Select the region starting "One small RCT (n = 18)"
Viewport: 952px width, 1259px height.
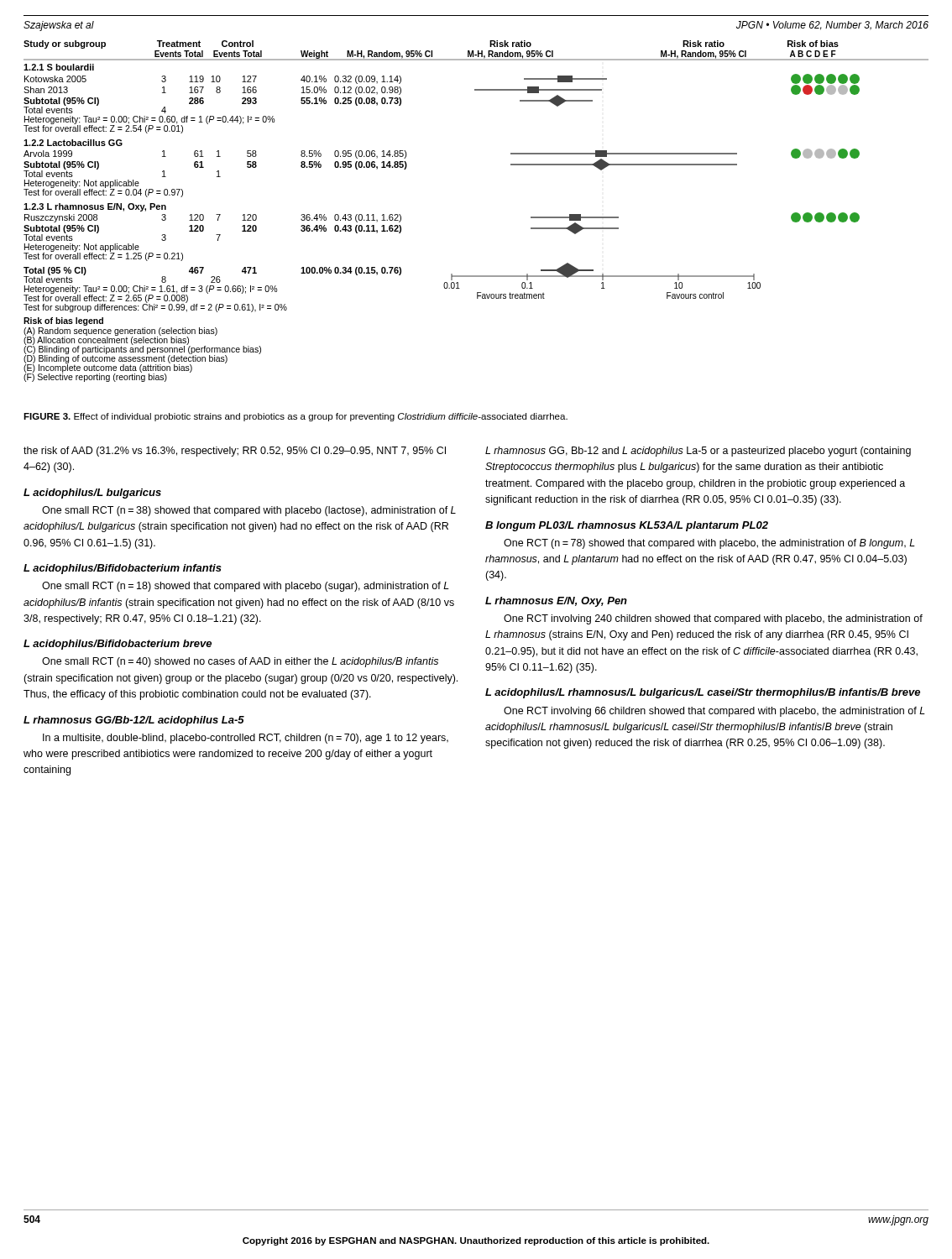(x=239, y=602)
